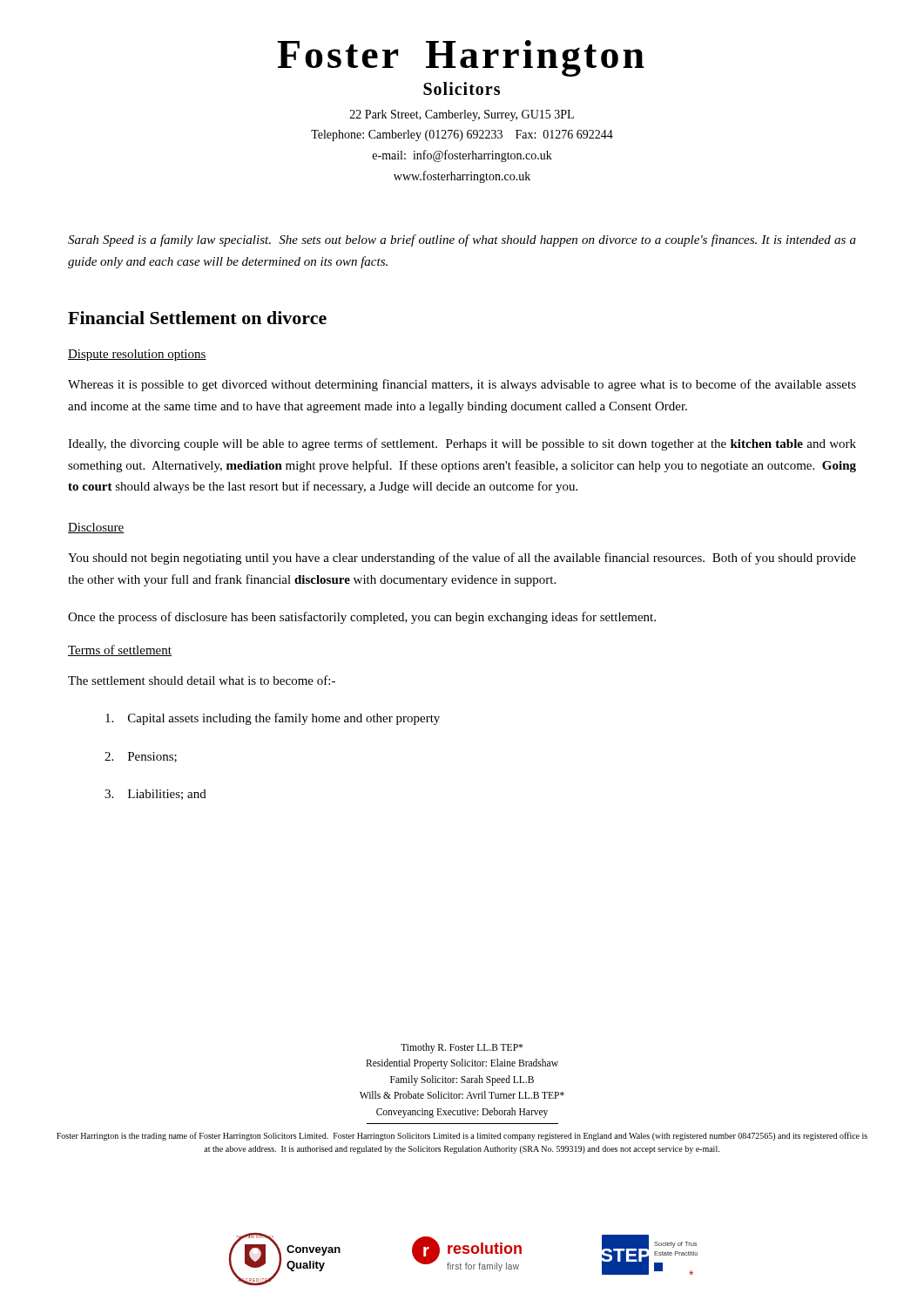Viewport: 924px width, 1307px height.
Task: Find the text block with the text "Once the process"
Action: coord(362,617)
